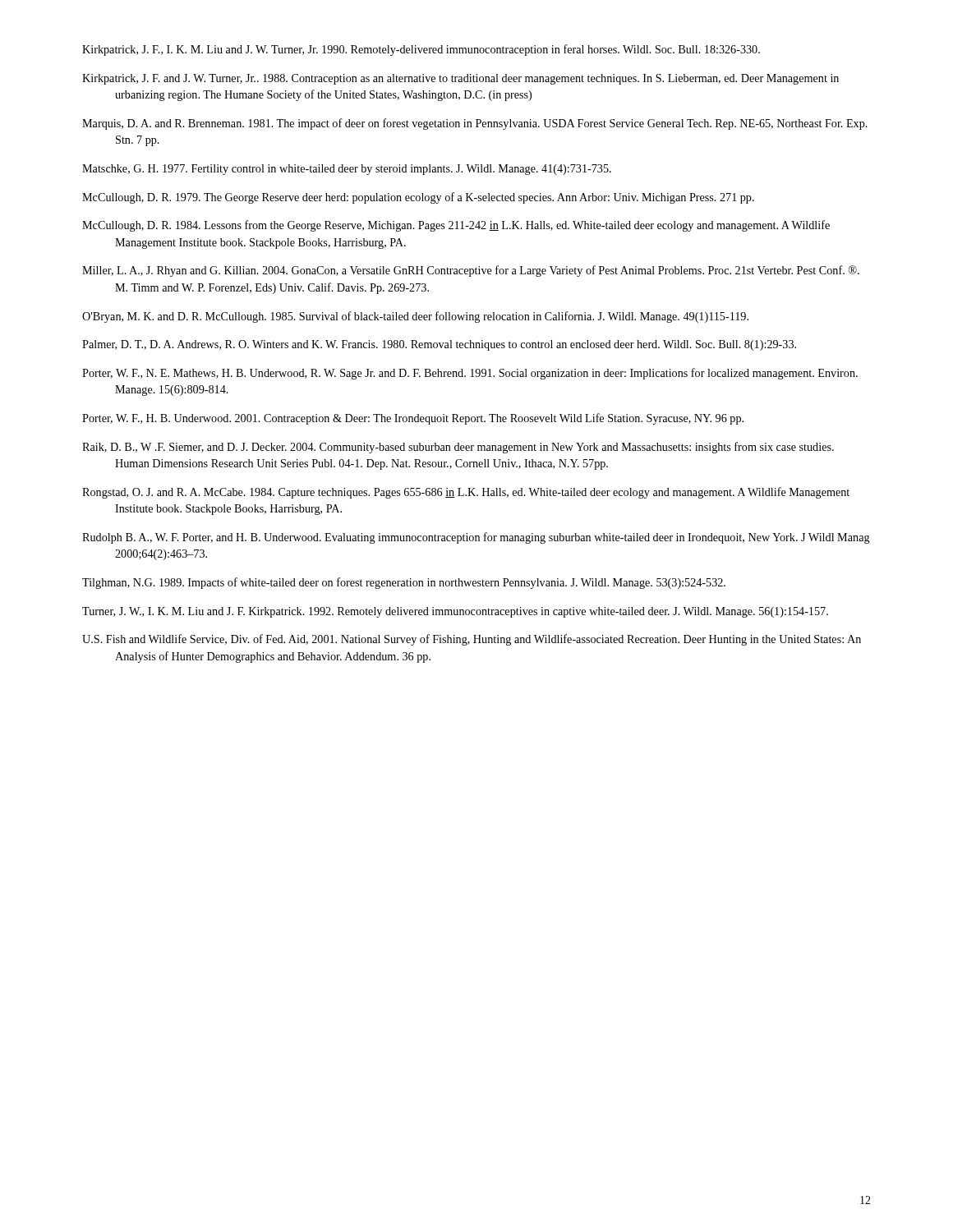Select the list item that says "Palmer, D. T., D. A."
The height and width of the screenshot is (1232, 953).
[440, 344]
